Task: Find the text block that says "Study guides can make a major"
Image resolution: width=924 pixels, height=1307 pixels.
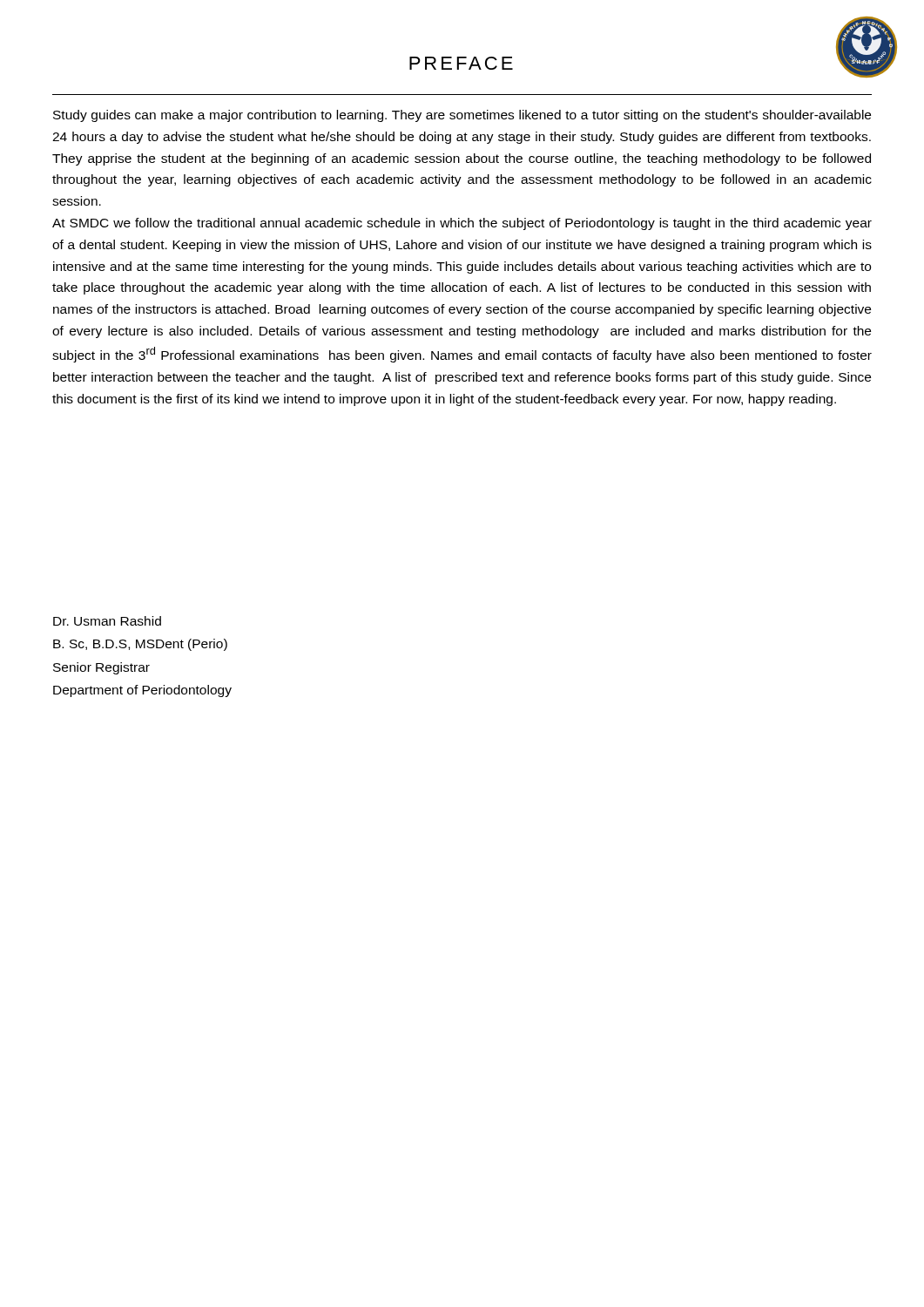Action: click(x=462, y=257)
